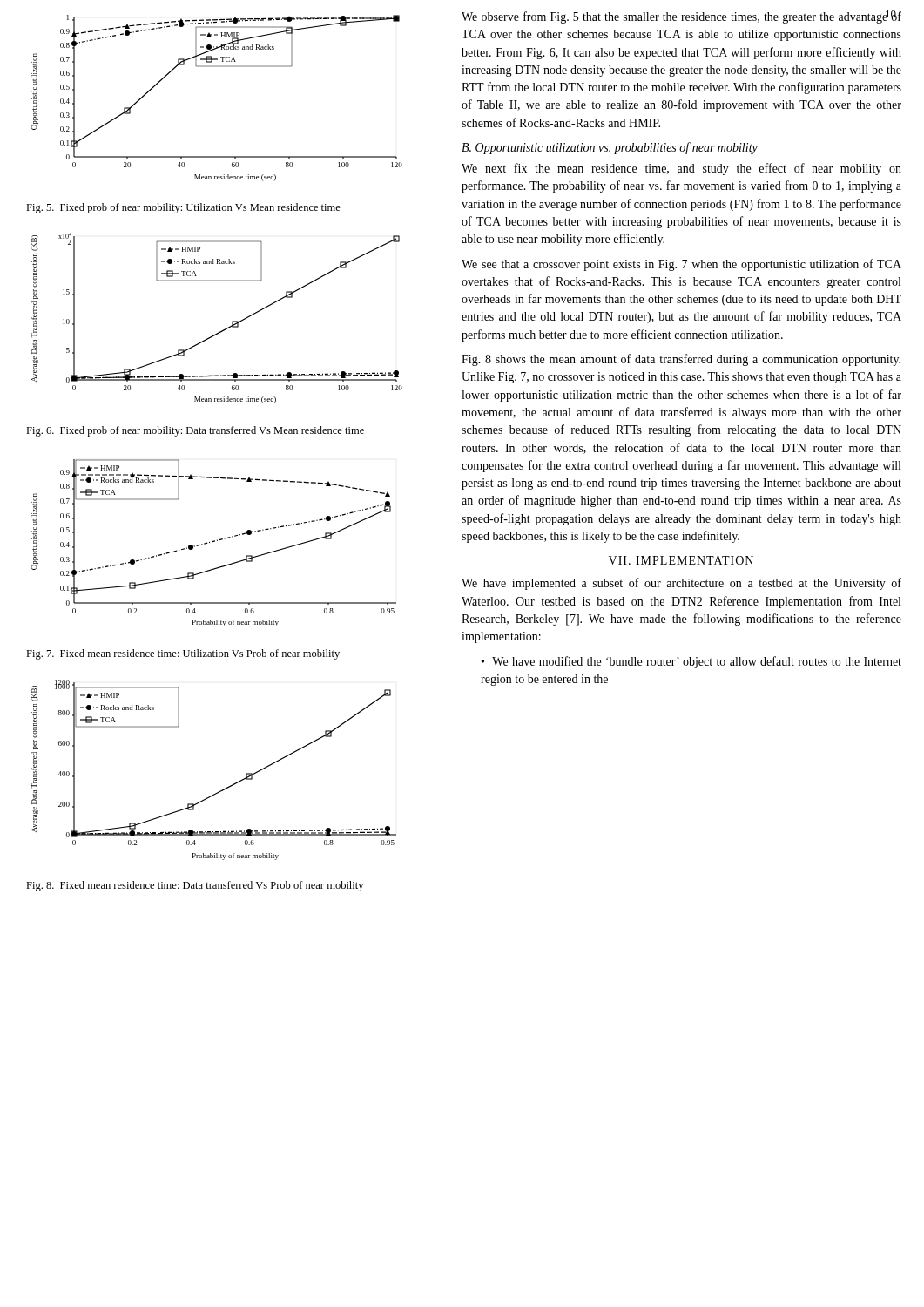The height and width of the screenshot is (1307, 924).
Task: Point to the caption beginning "Fig. 6. Fixed prob"
Action: coord(195,430)
